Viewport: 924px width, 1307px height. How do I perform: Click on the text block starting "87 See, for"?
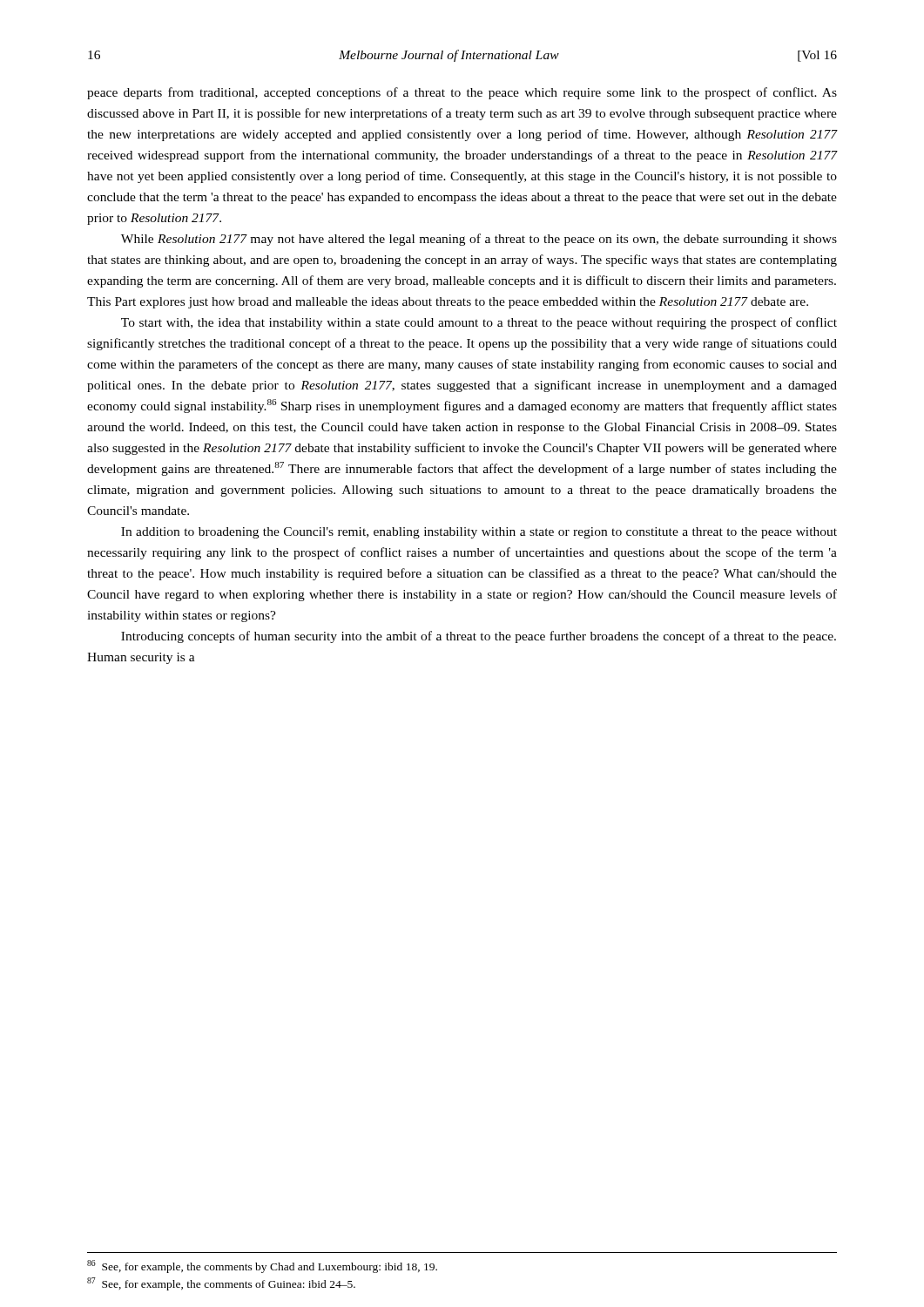[221, 1283]
